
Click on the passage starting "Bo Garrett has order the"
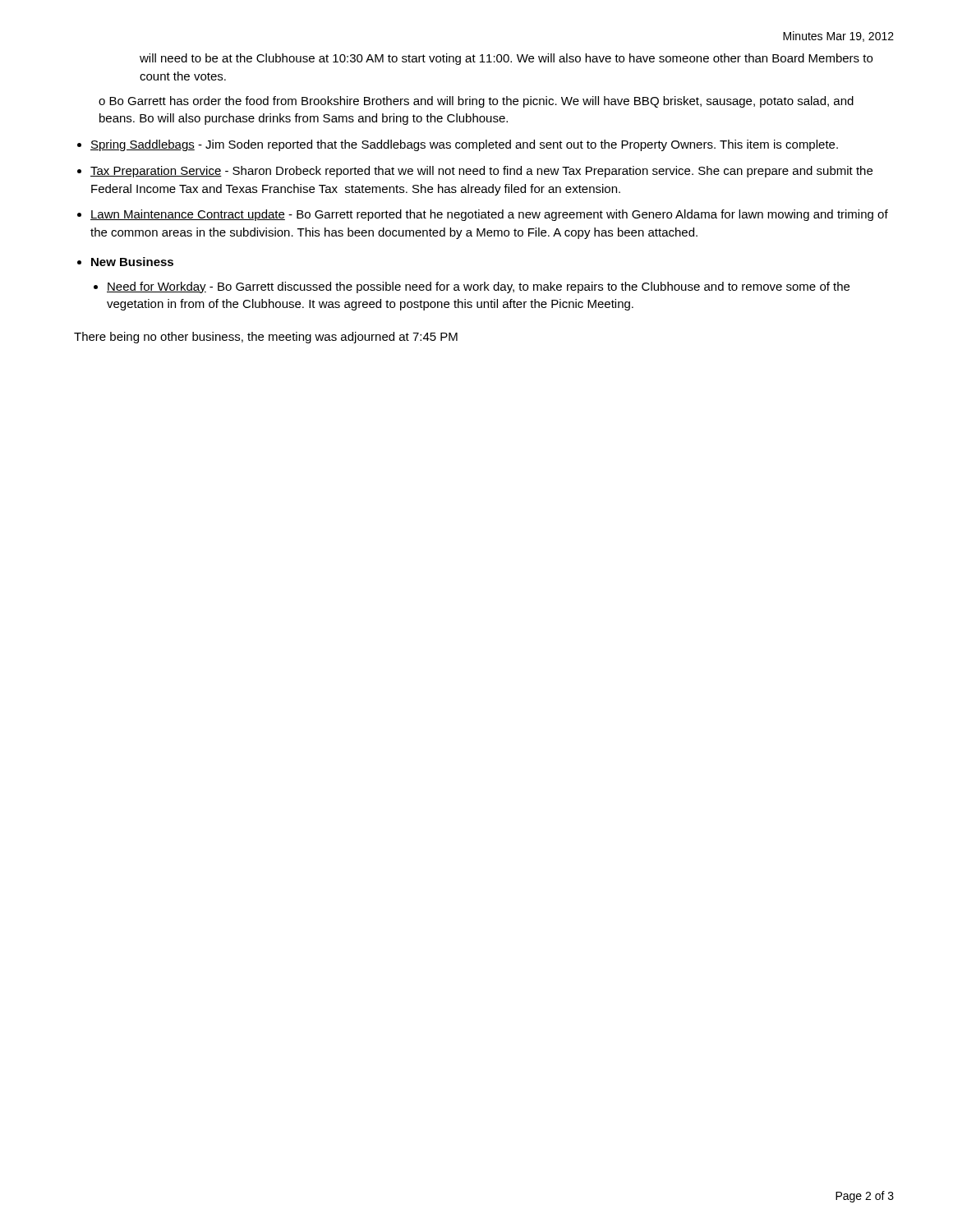(x=476, y=109)
